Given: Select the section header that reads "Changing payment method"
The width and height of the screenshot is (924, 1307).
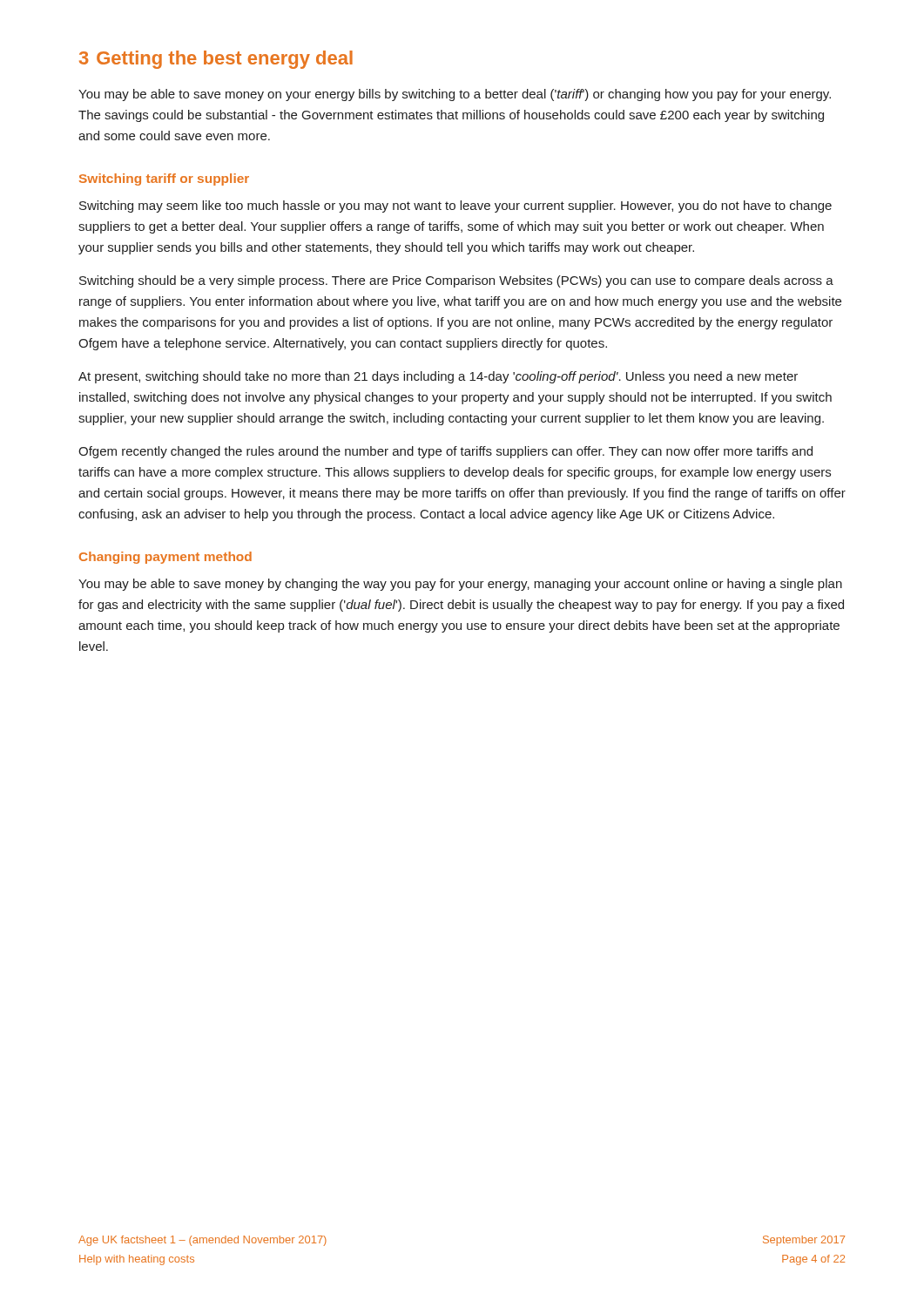Looking at the screenshot, I should tap(165, 556).
